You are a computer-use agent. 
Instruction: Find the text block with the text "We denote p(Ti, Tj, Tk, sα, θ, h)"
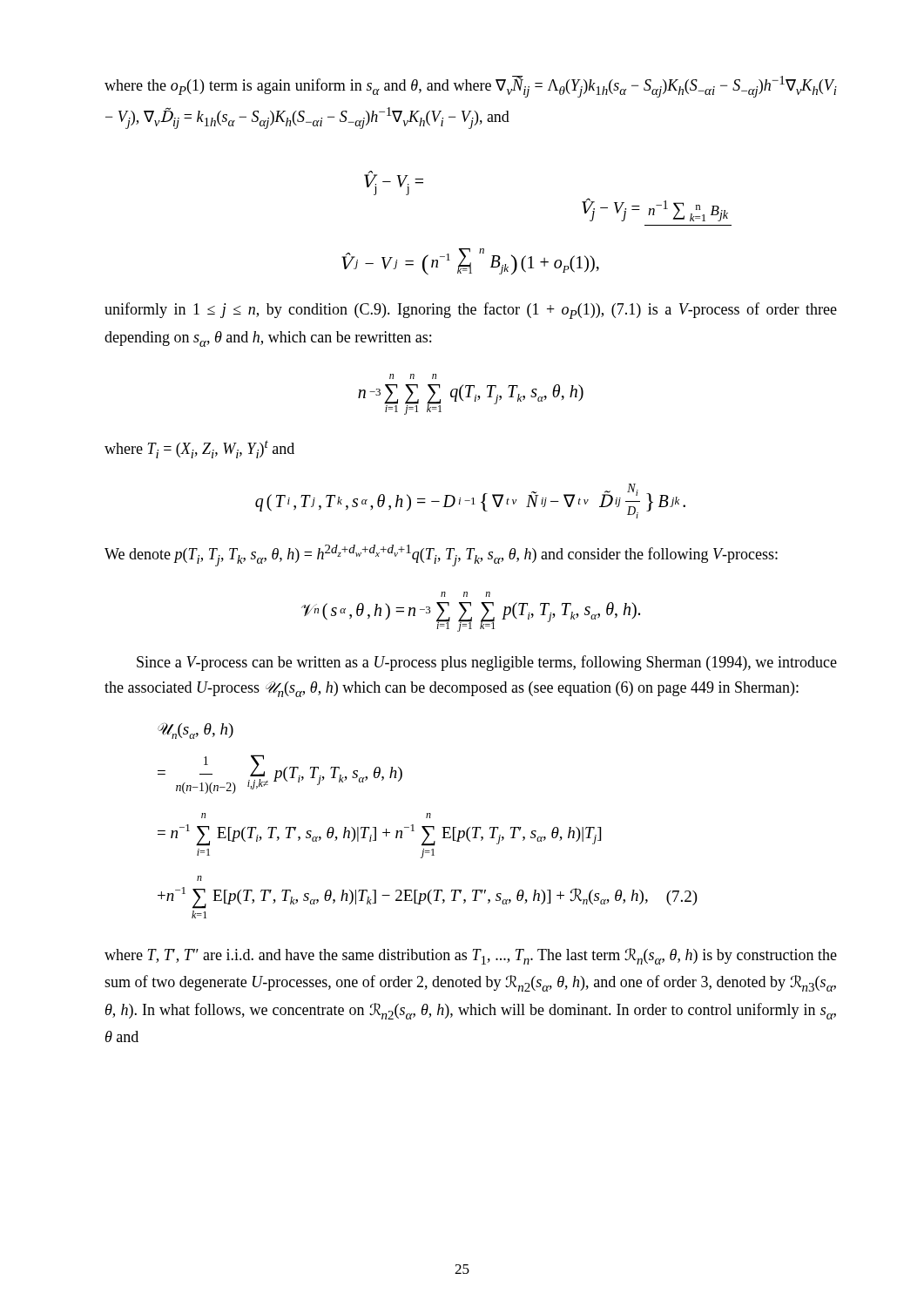(x=442, y=554)
